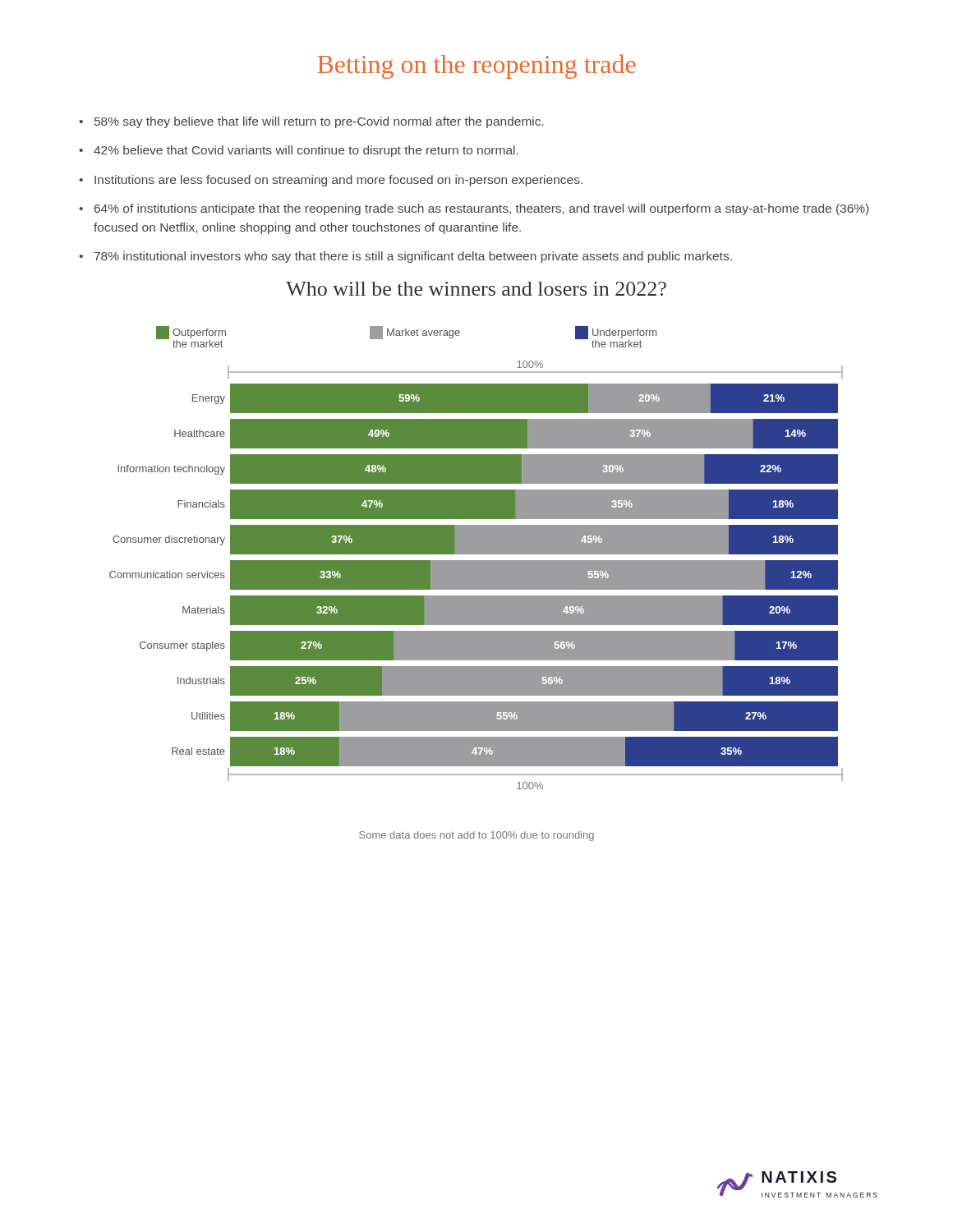Find the text starting "• Institutions are"

(331, 180)
